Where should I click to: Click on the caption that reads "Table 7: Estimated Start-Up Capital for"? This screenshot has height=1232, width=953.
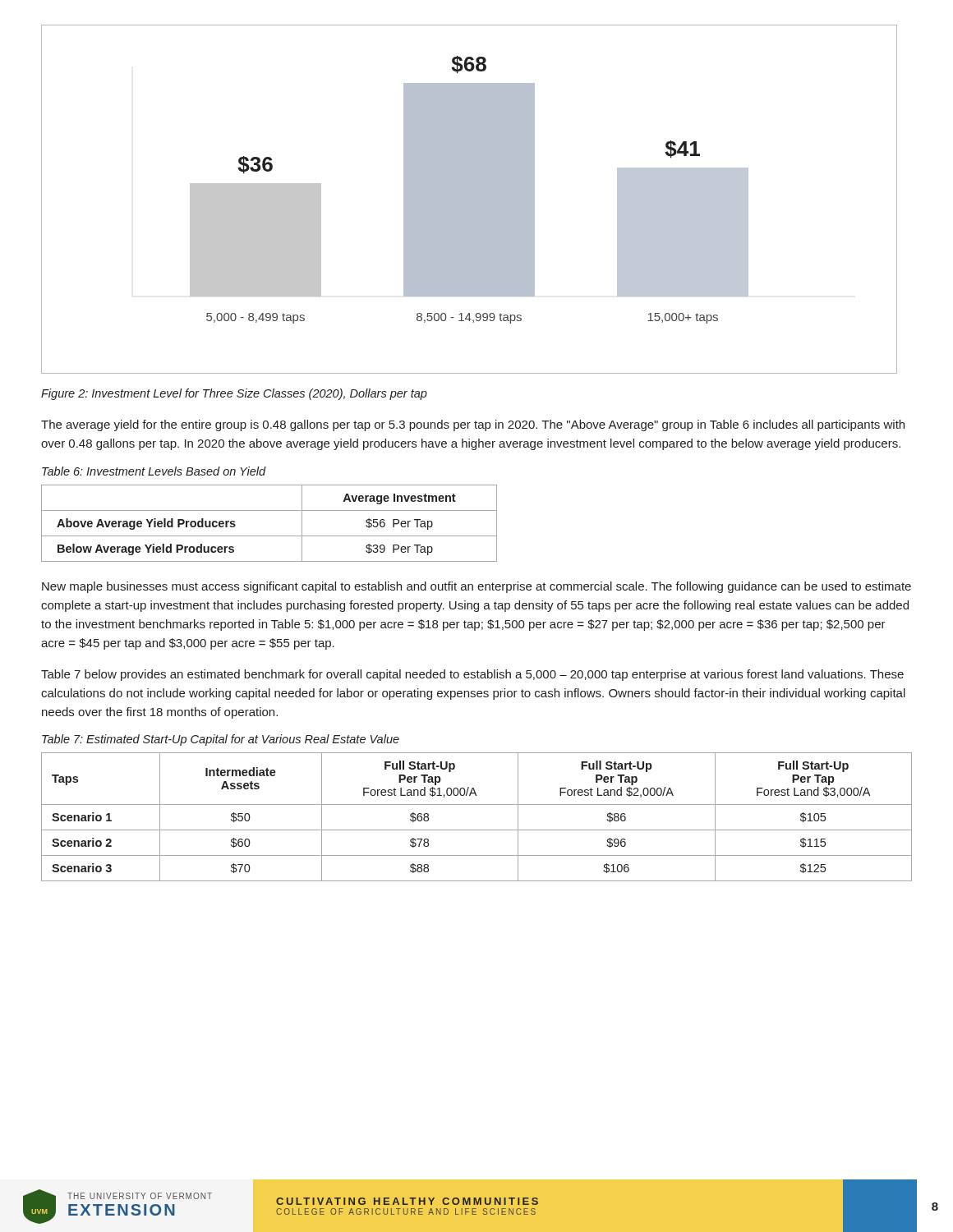tap(220, 739)
